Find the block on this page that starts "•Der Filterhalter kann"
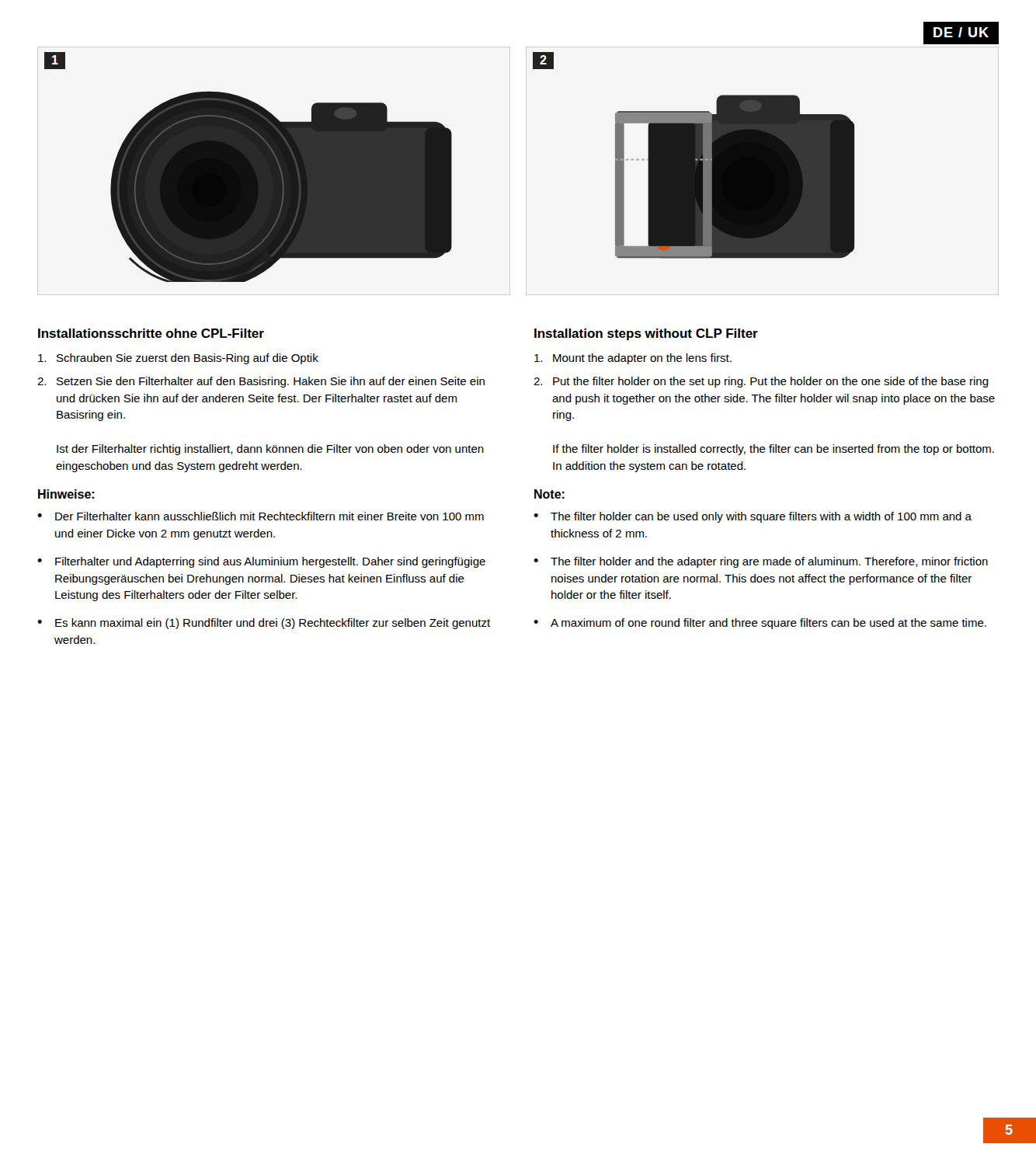1036x1165 pixels. 270,525
